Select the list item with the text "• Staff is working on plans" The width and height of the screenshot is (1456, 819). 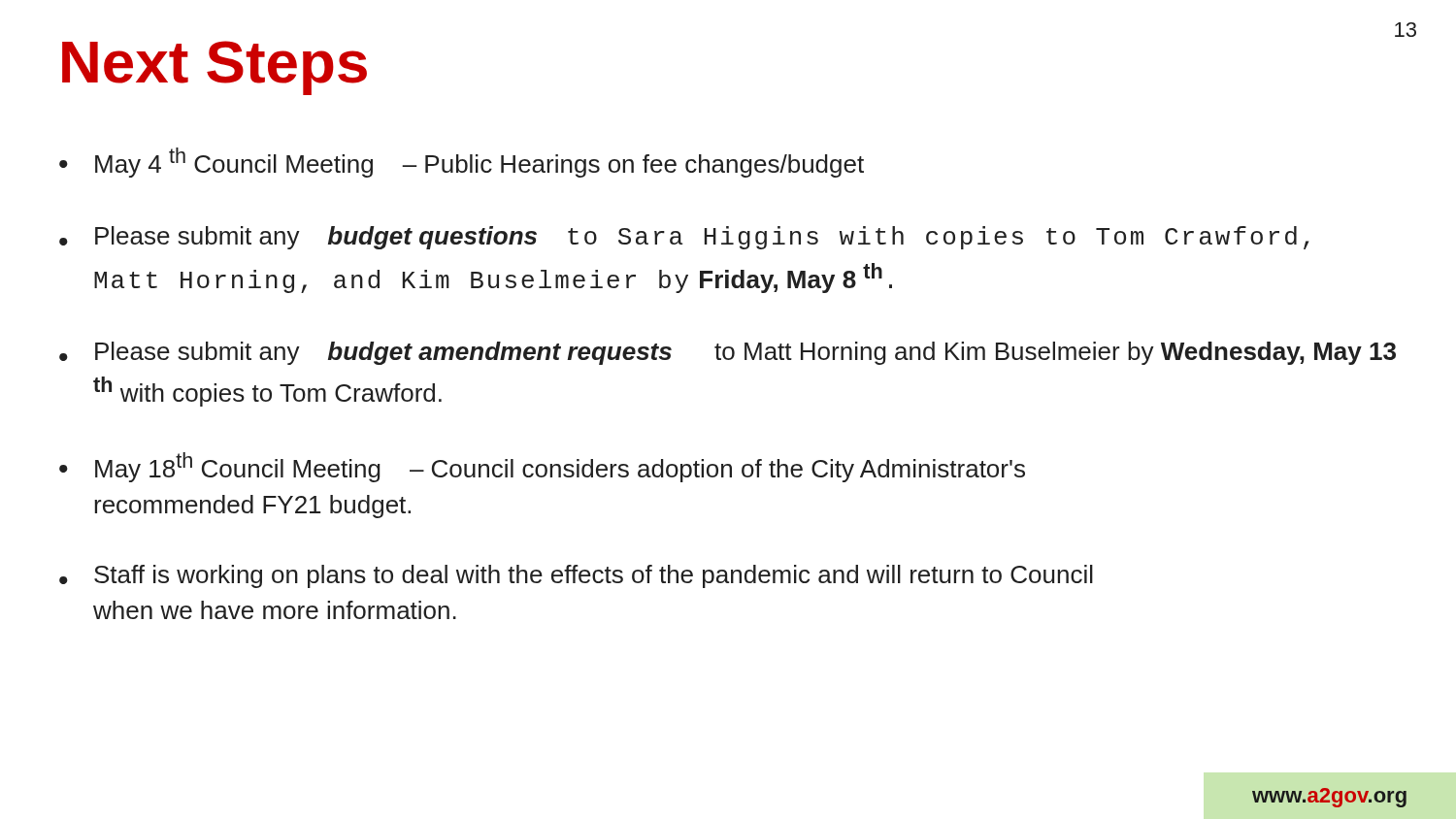728,593
